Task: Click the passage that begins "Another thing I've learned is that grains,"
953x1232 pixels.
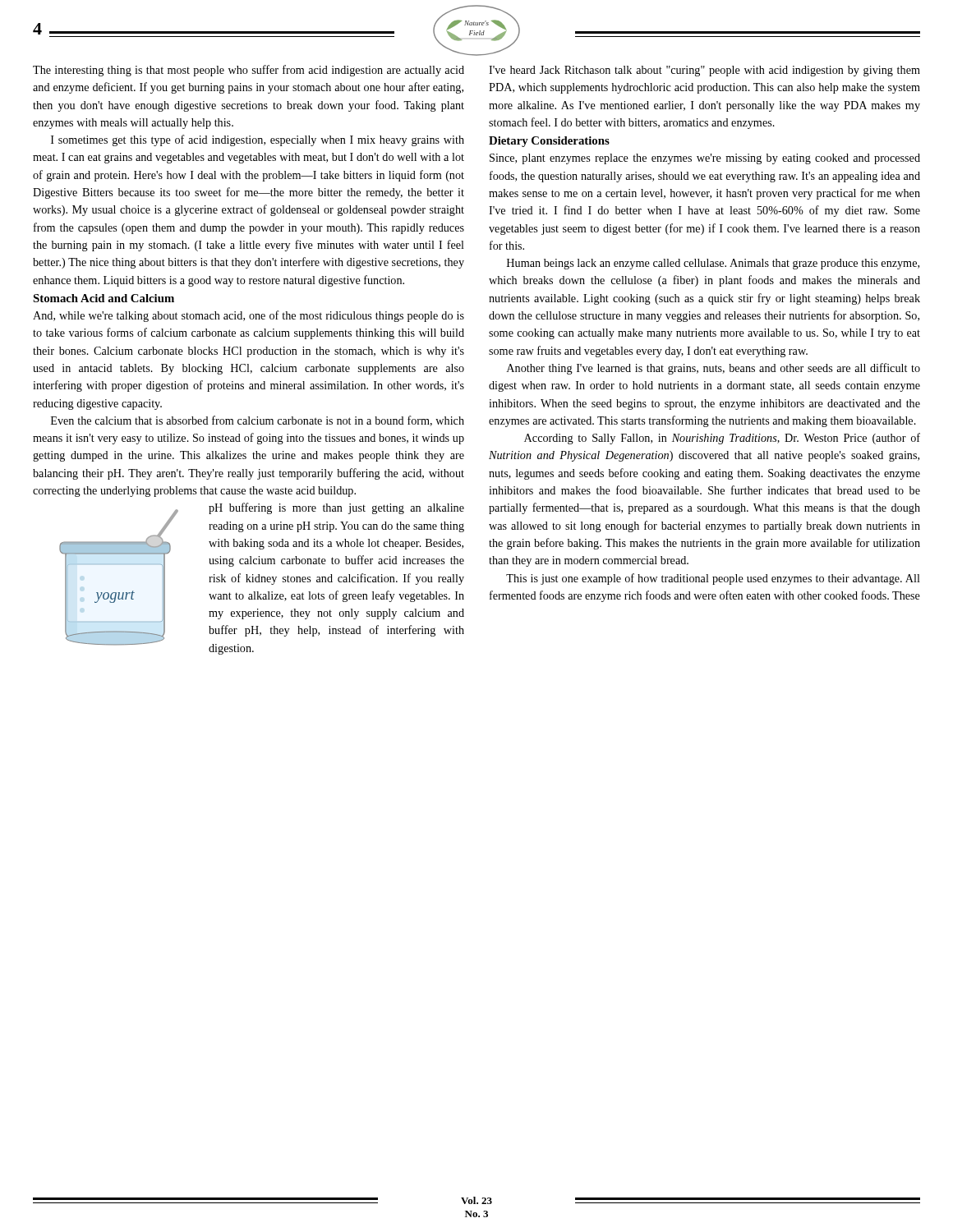Action: [704, 395]
